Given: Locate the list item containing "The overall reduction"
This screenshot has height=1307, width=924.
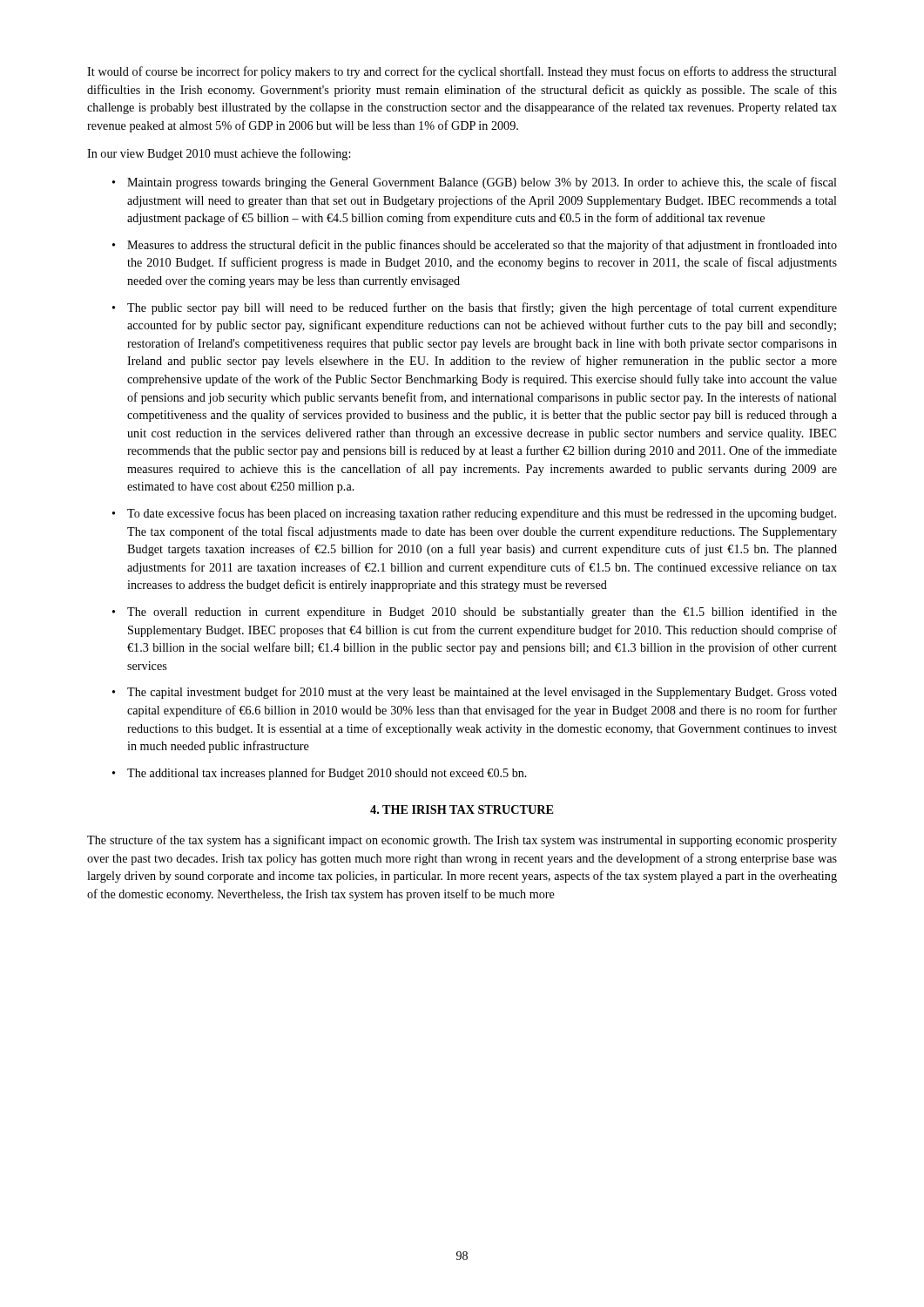Looking at the screenshot, I should tap(482, 639).
